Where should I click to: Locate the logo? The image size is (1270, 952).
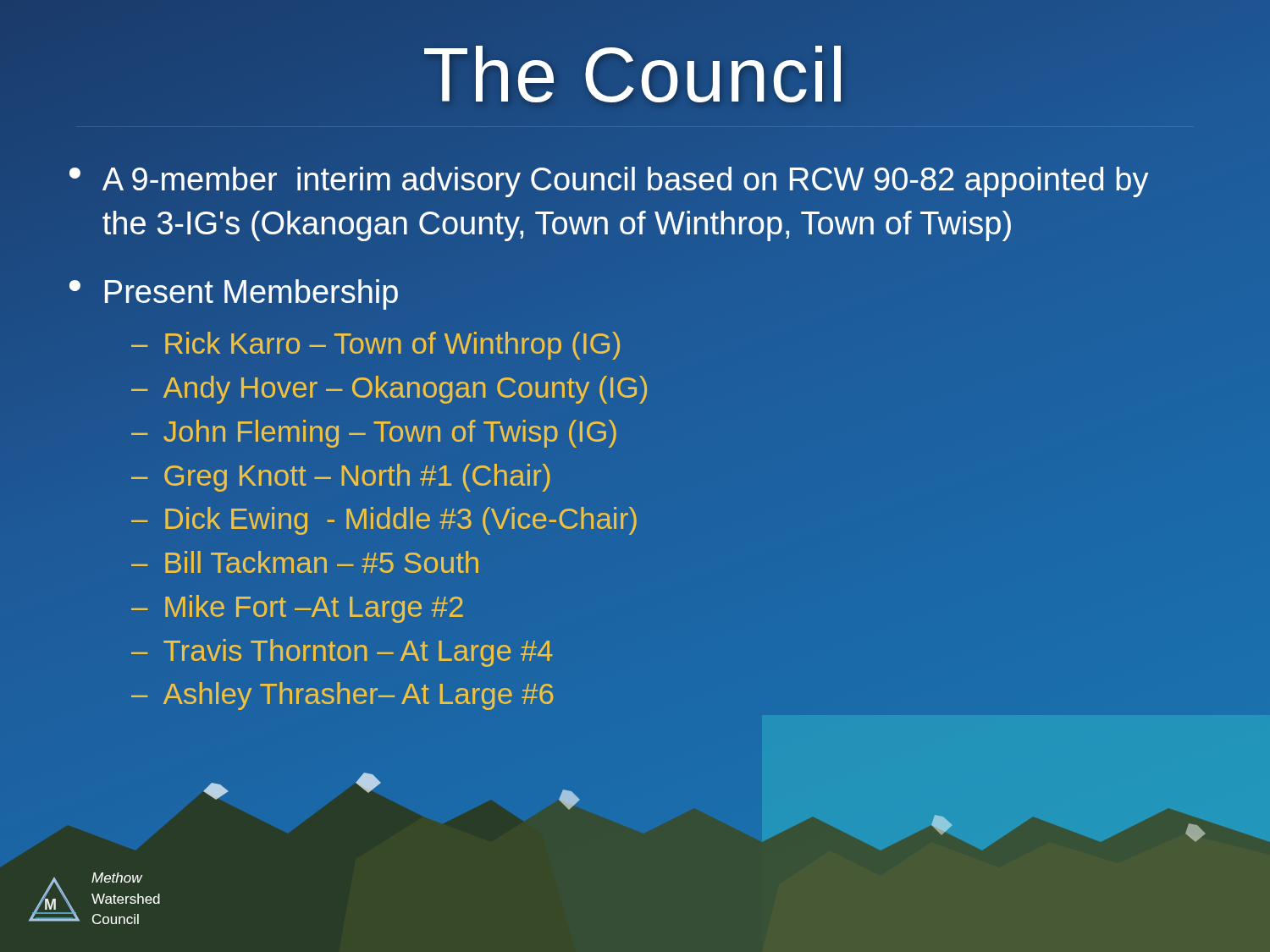pyautogui.click(x=92, y=900)
